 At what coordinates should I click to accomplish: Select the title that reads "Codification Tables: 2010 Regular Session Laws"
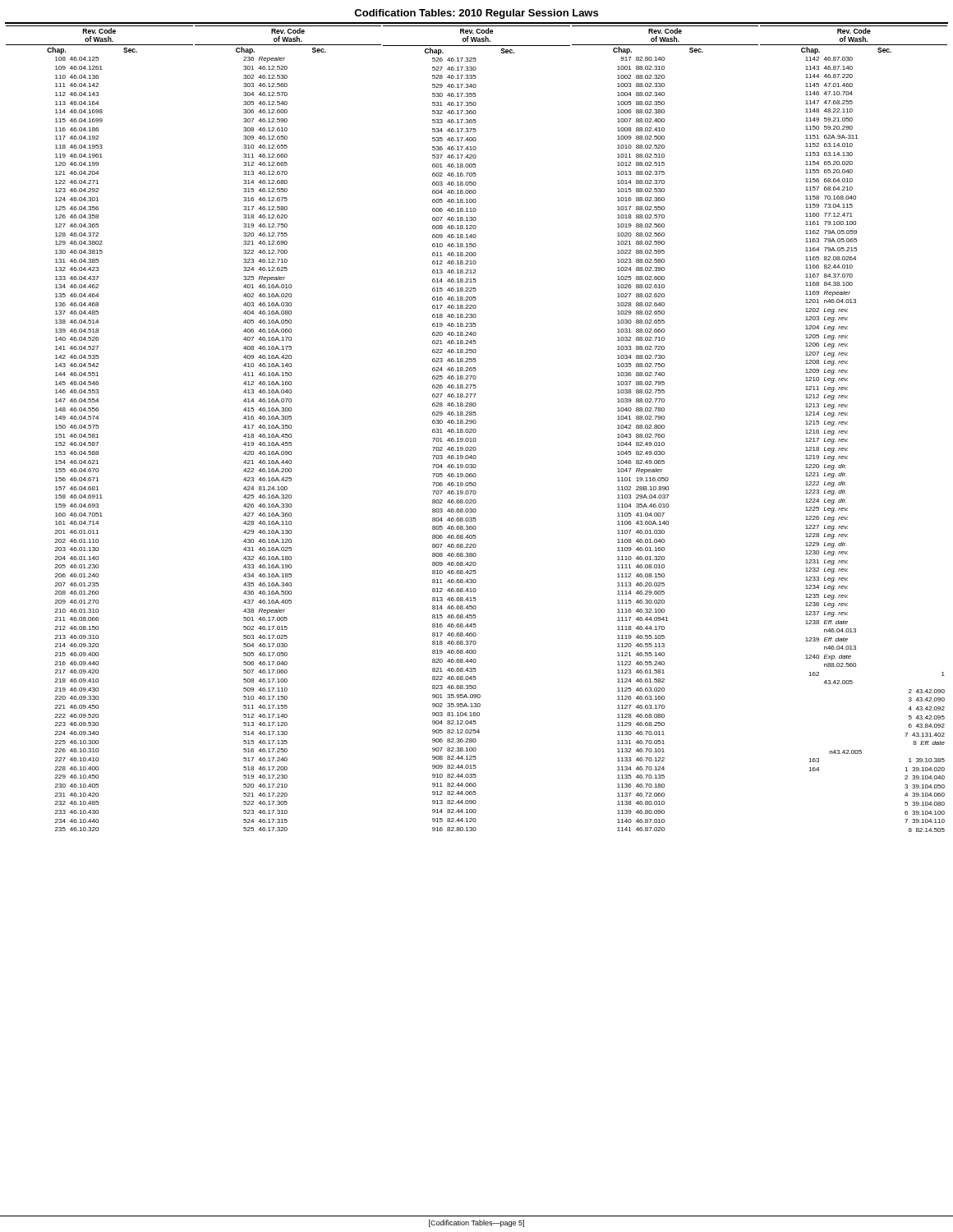click(x=476, y=13)
